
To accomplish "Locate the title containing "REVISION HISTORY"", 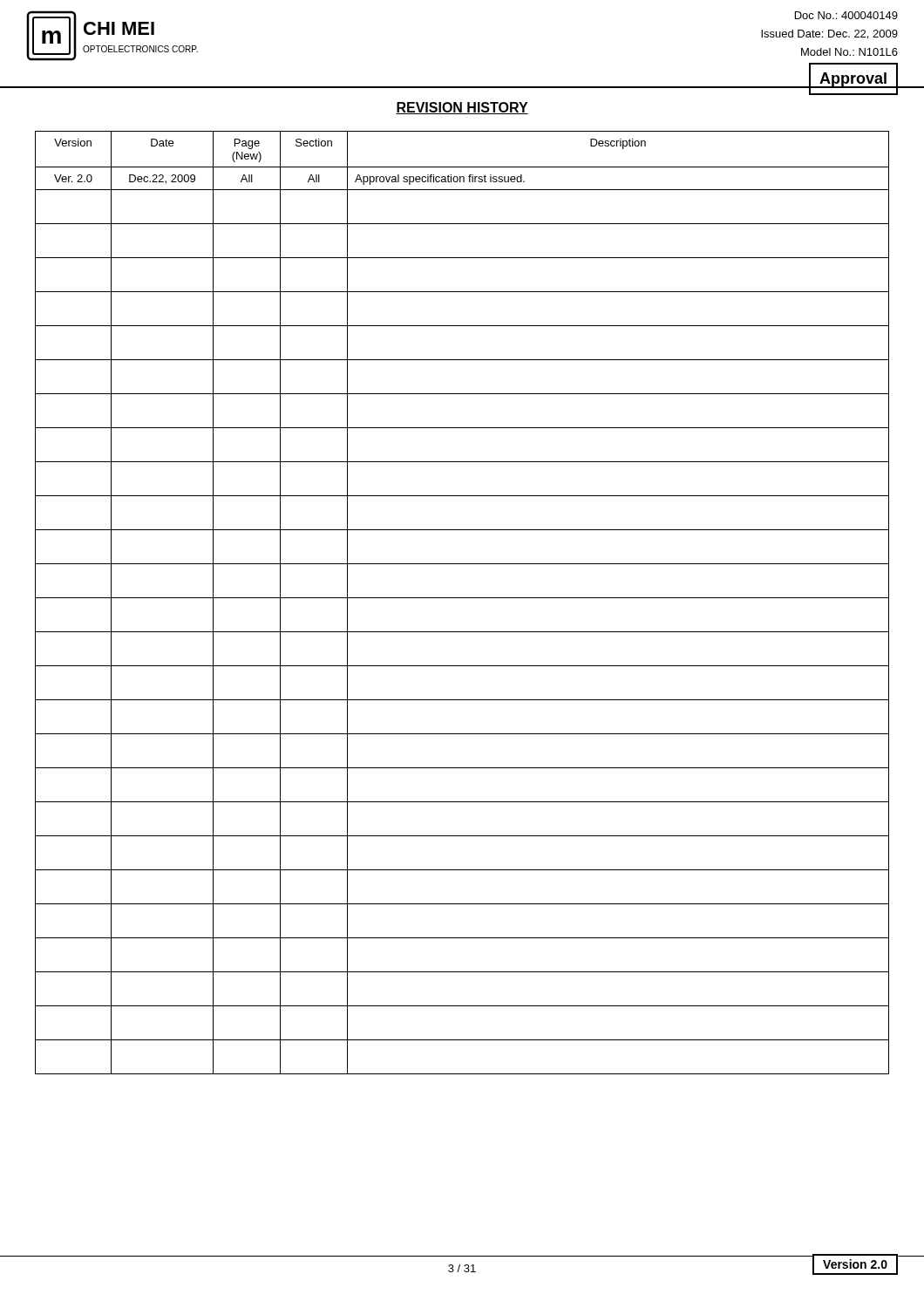I will pyautogui.click(x=462, y=108).
